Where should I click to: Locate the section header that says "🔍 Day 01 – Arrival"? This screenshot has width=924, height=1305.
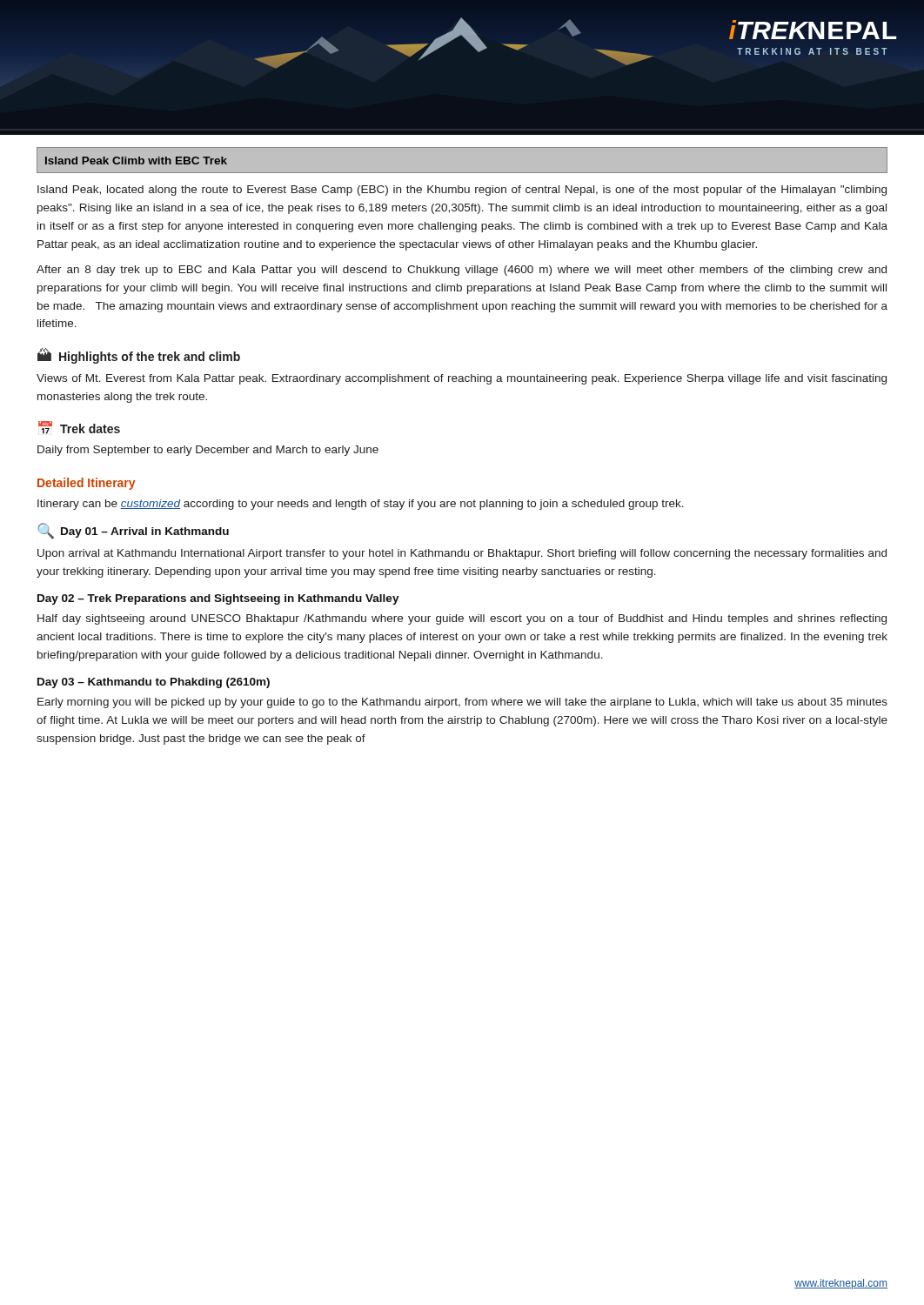[x=133, y=531]
